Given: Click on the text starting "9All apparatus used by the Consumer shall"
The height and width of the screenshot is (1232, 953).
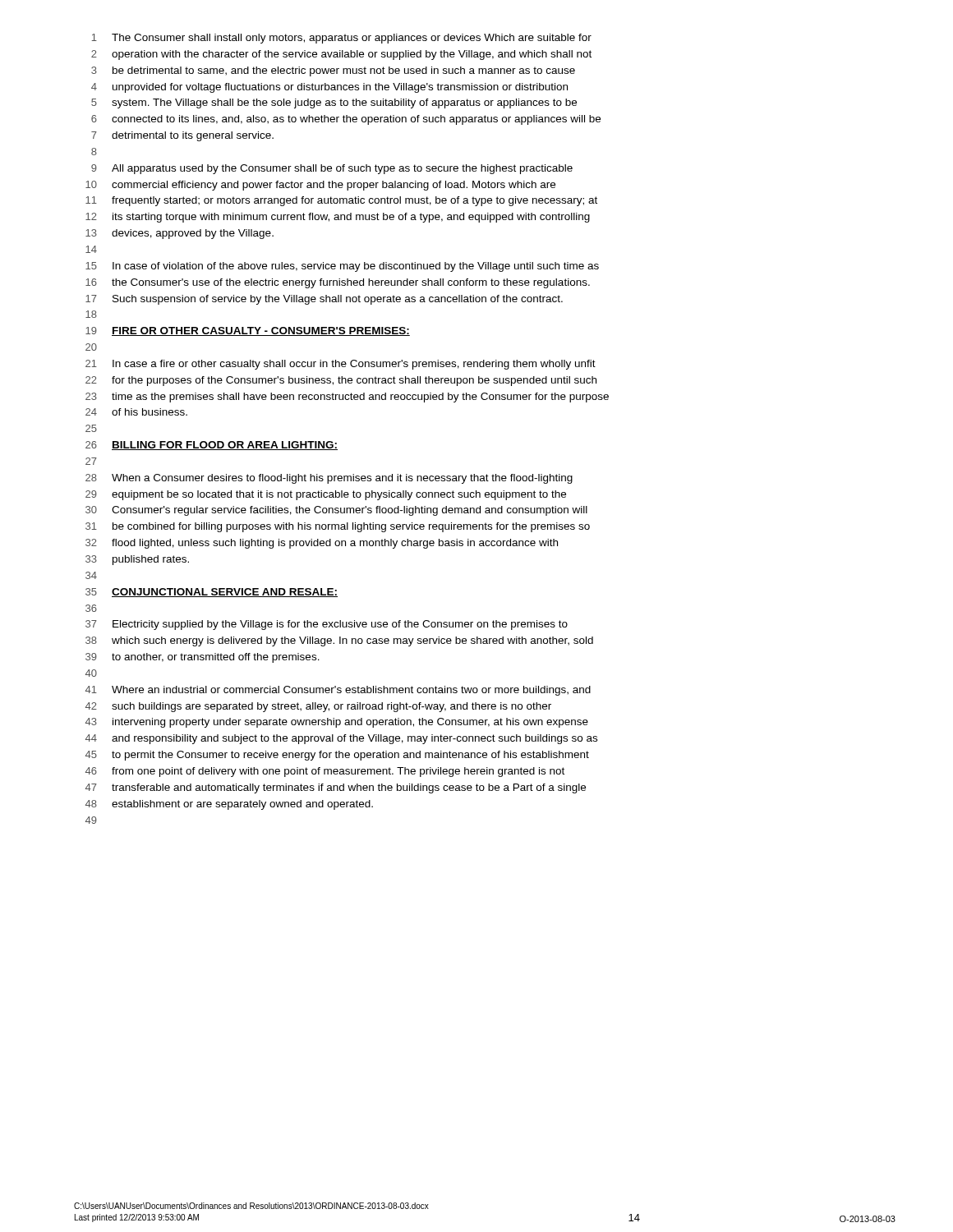Looking at the screenshot, I should click(485, 201).
